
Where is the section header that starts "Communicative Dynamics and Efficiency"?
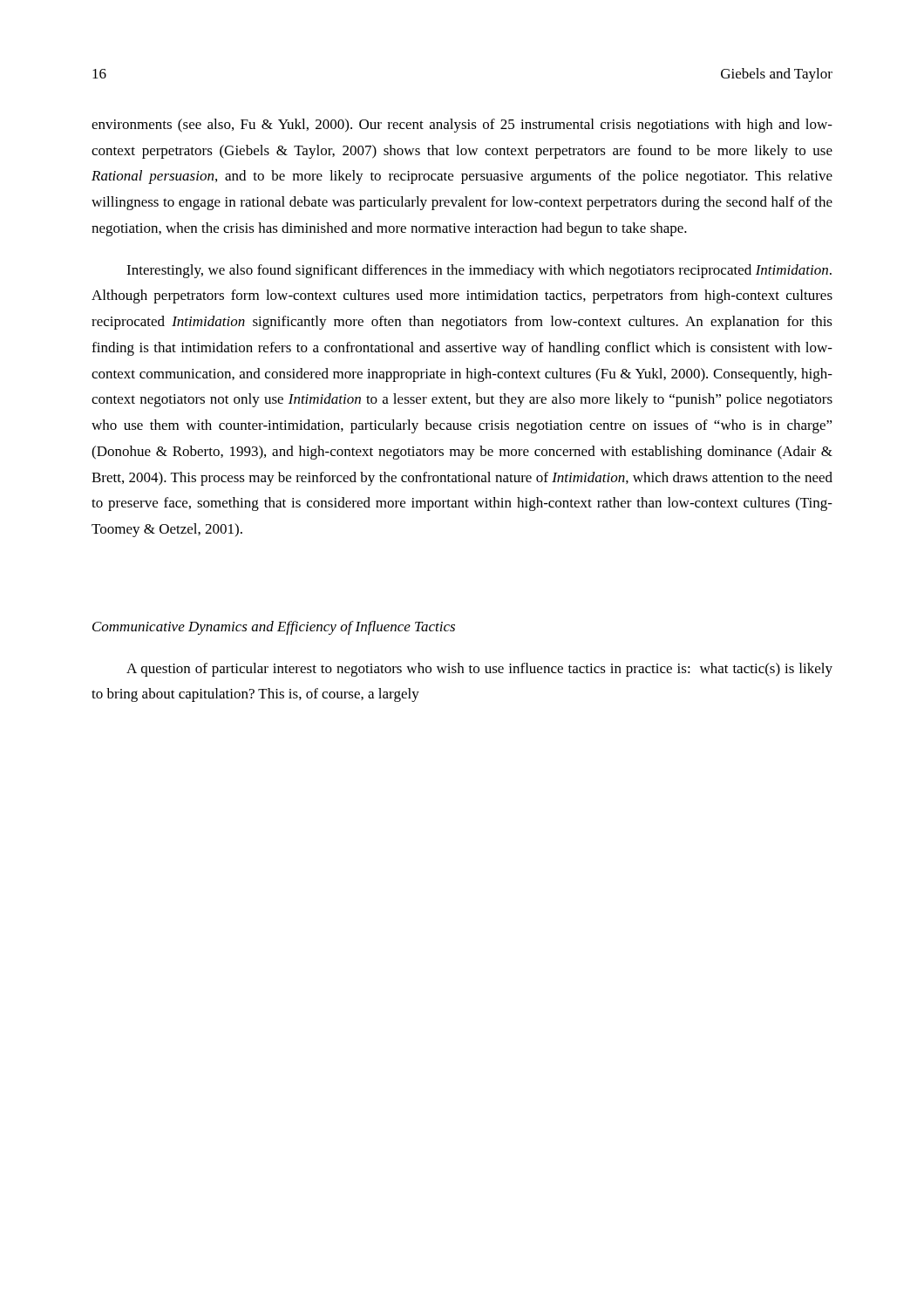274,626
